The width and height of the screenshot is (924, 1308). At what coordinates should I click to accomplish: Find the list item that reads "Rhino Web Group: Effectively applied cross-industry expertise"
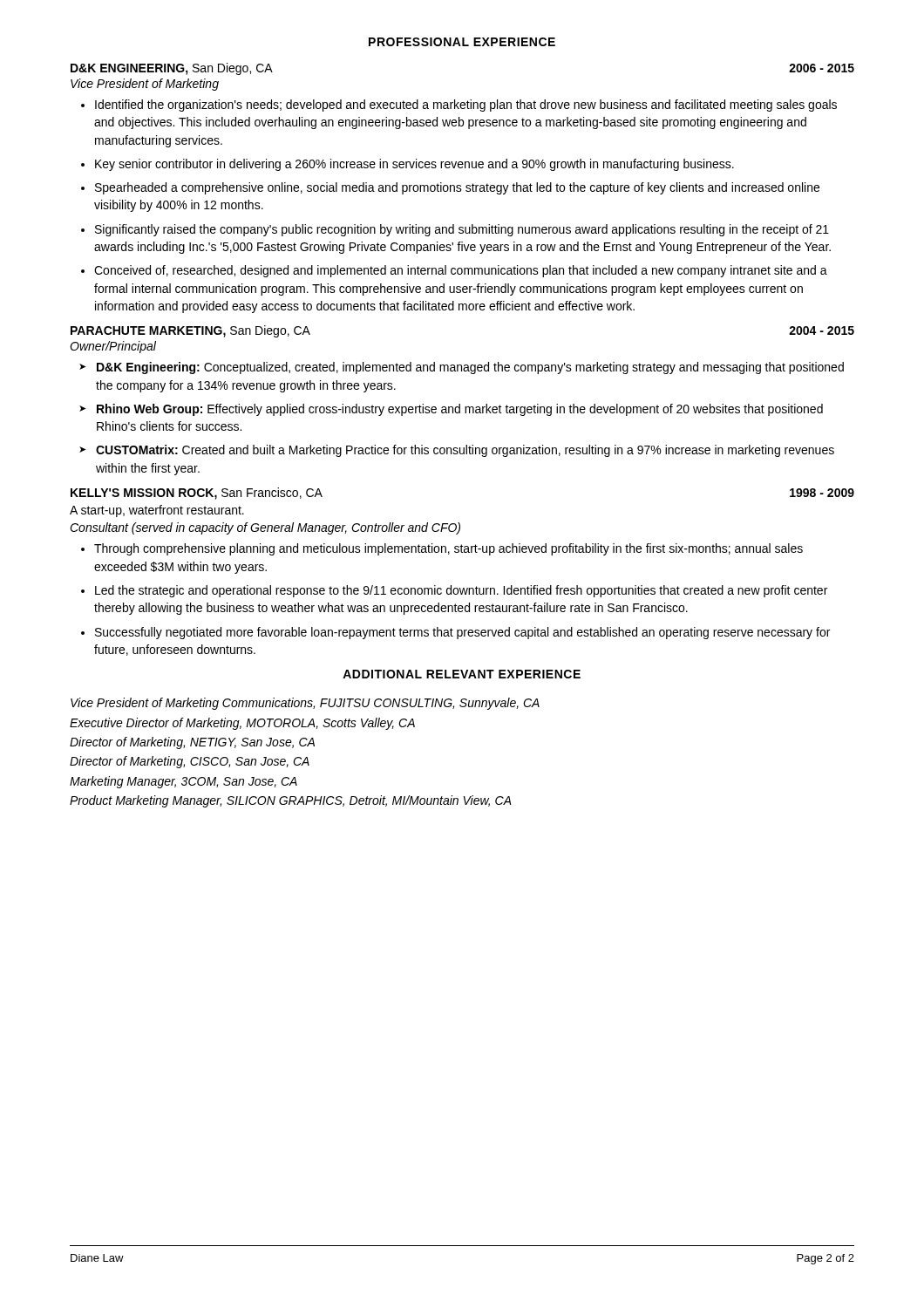pos(460,418)
